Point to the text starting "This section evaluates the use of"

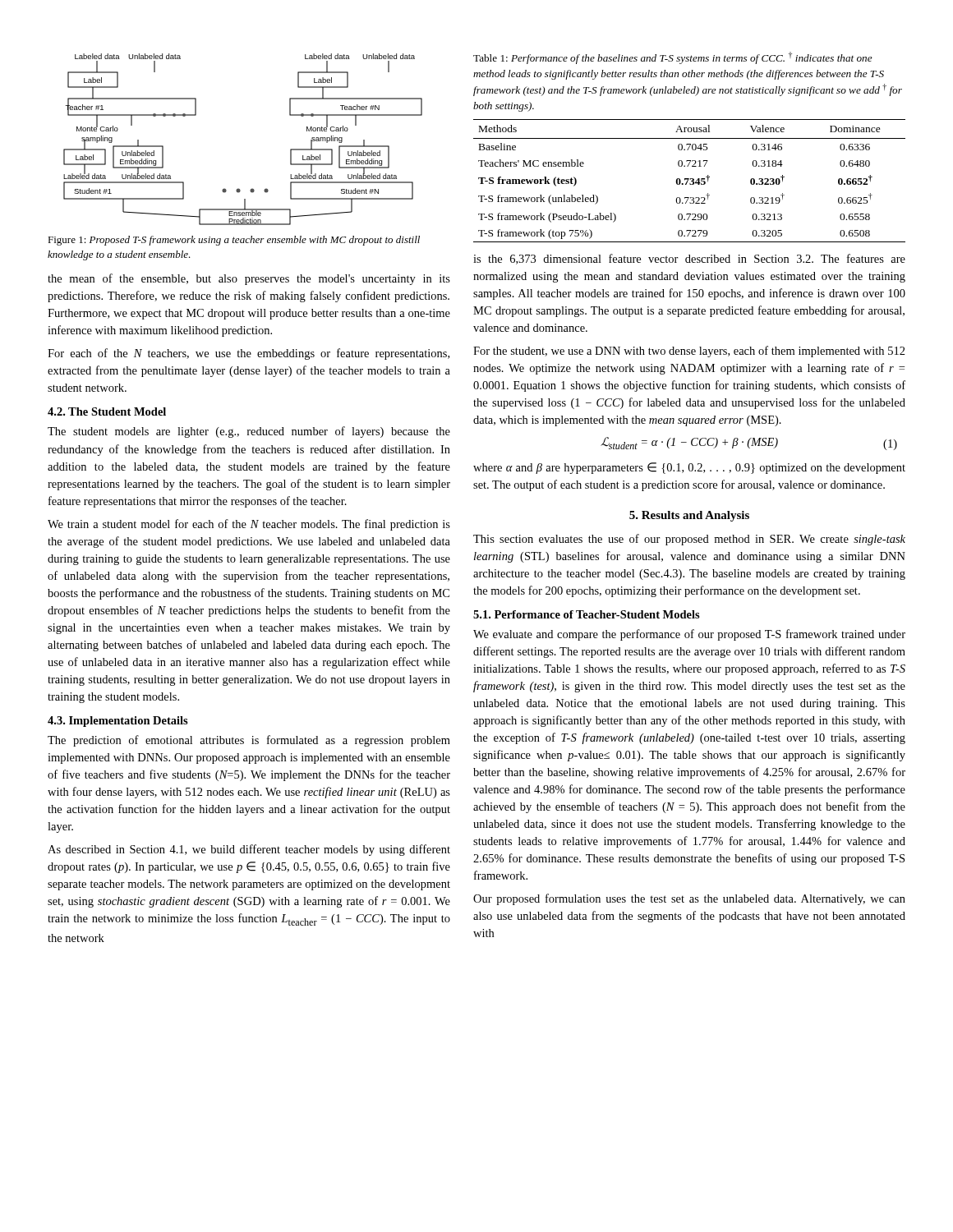click(x=689, y=565)
